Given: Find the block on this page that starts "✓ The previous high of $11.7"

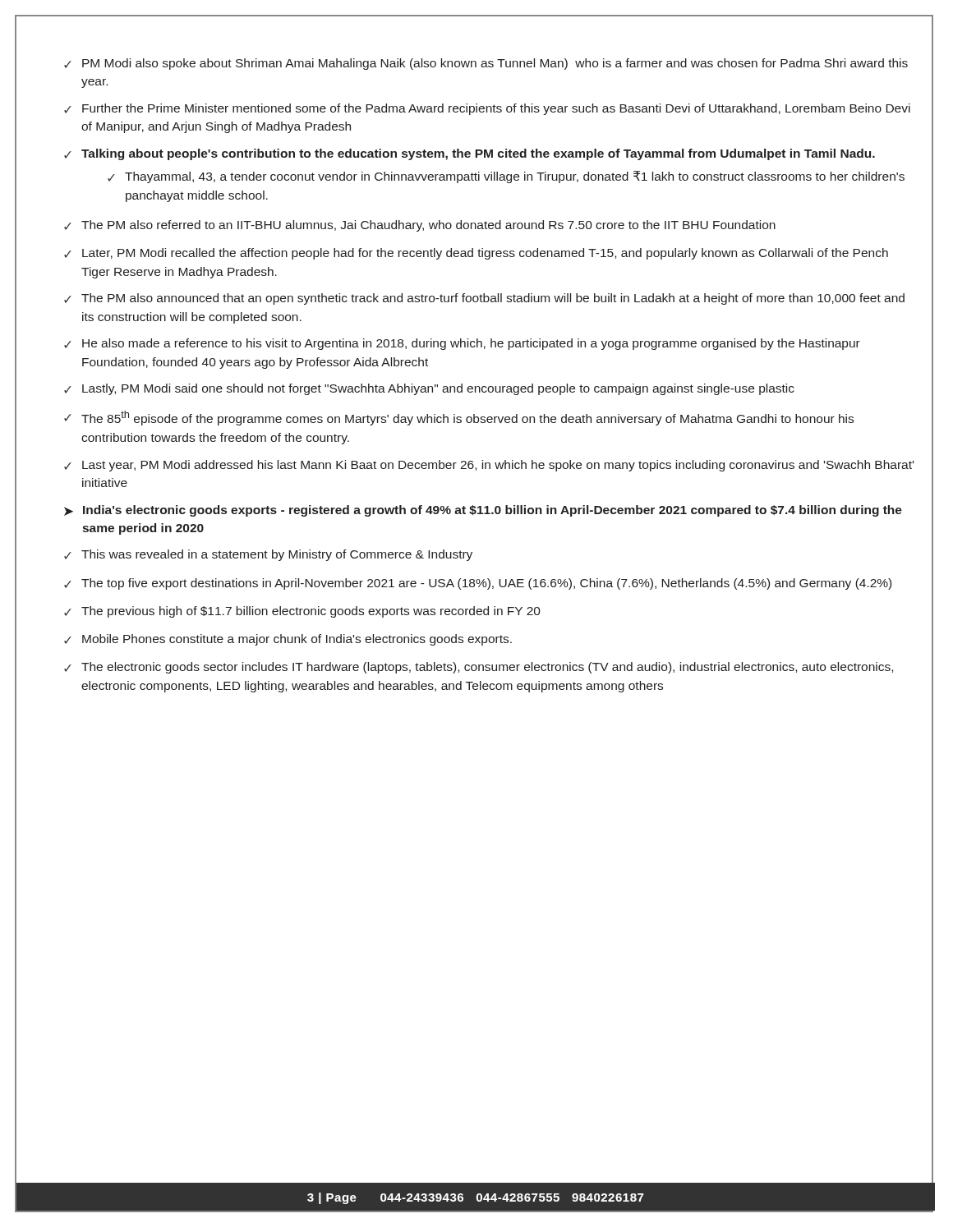Looking at the screenshot, I should click(301, 612).
